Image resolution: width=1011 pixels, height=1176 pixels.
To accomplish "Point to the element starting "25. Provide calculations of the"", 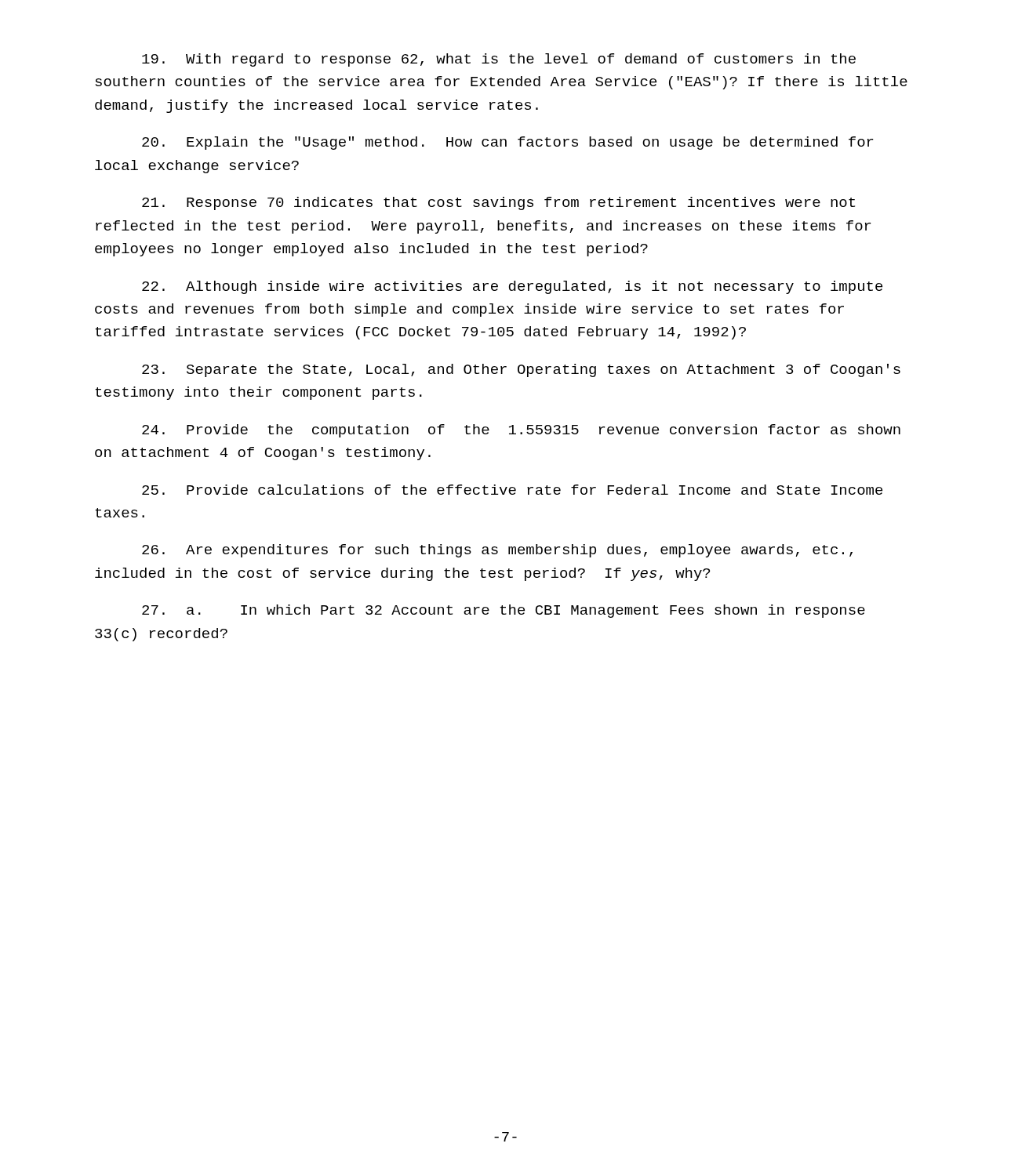I will 489,502.
